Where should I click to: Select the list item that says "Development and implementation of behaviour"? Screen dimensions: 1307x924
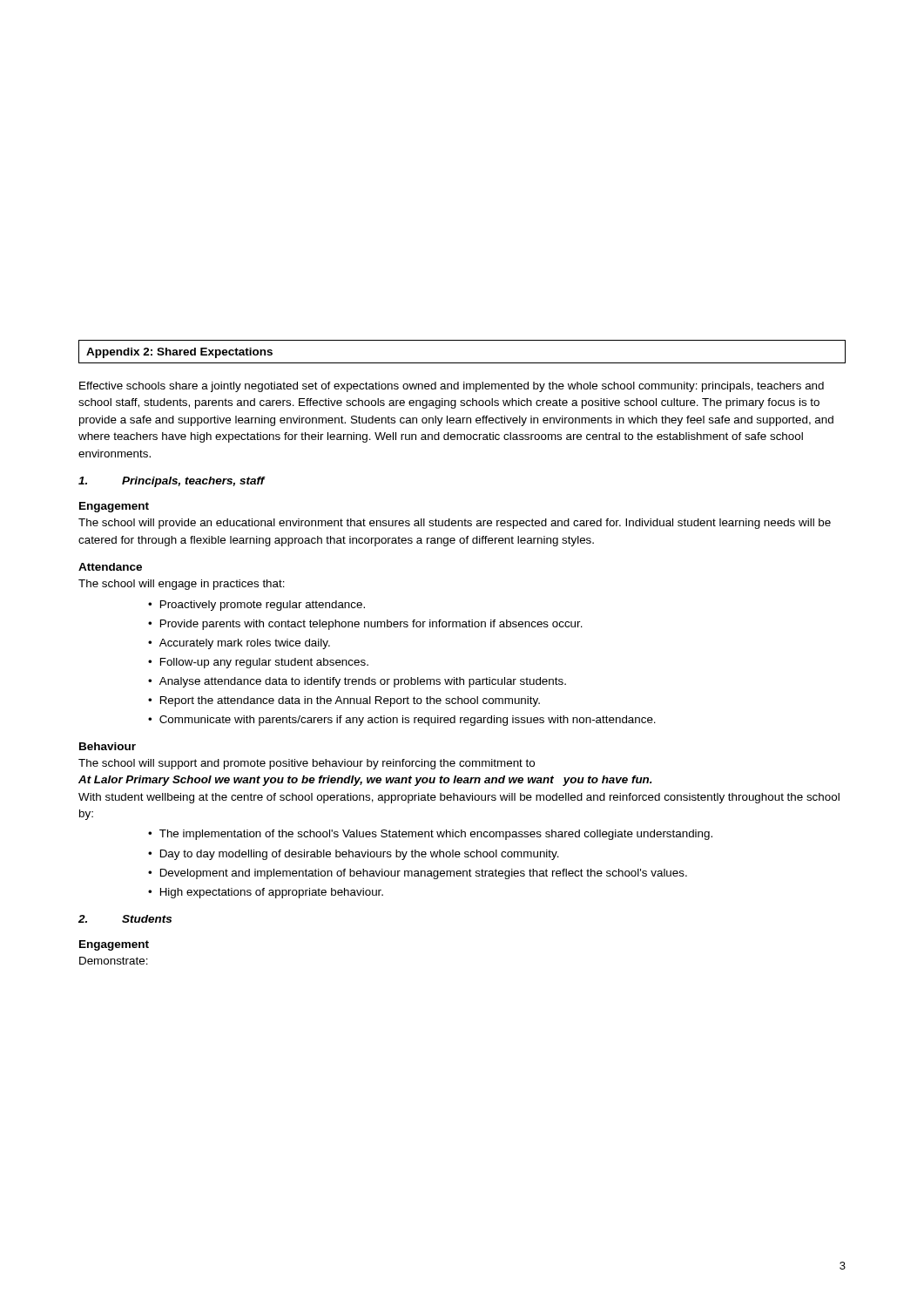point(423,872)
